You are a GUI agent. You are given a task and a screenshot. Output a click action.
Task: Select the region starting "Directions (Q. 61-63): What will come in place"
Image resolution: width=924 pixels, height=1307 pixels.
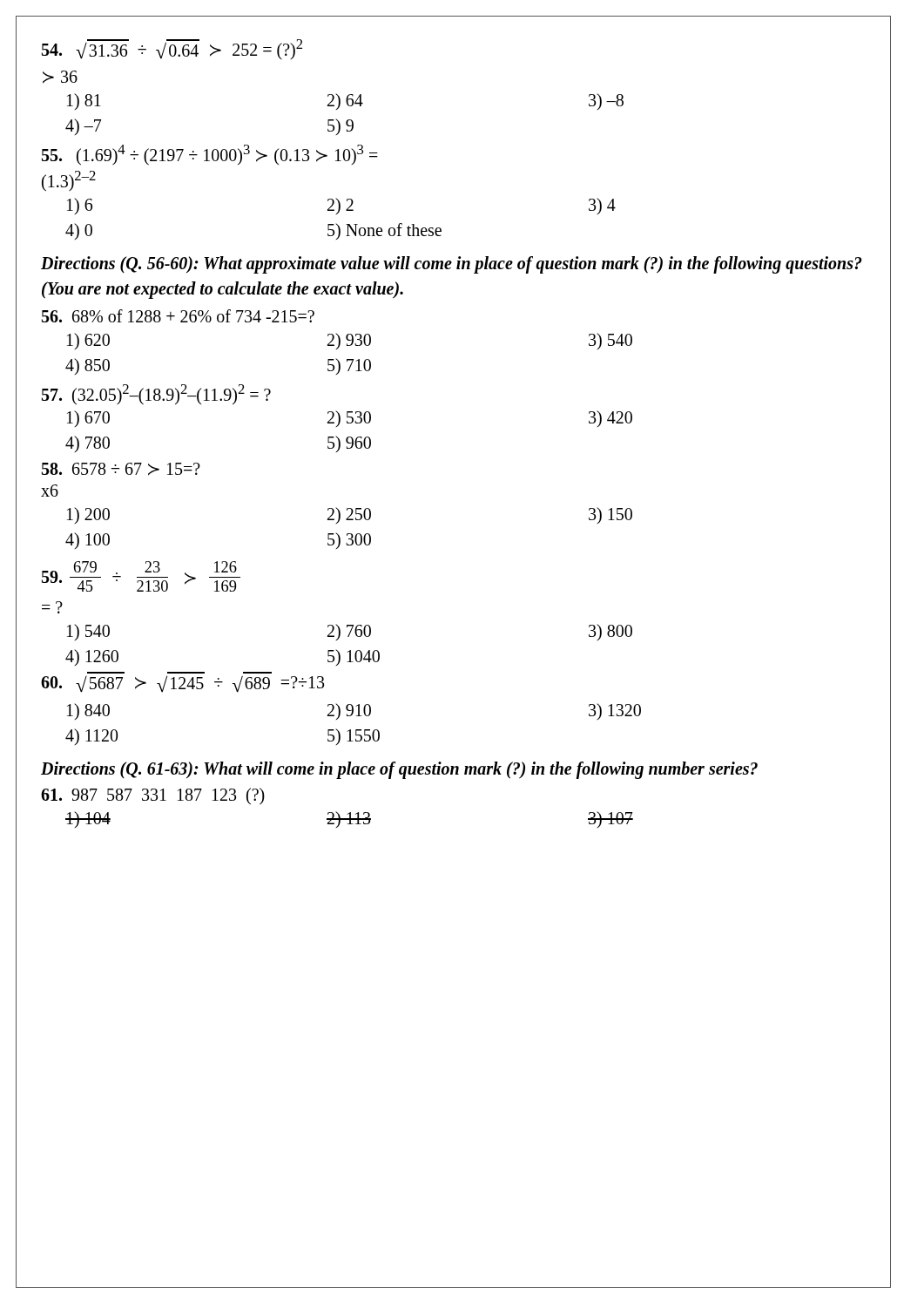[x=400, y=768]
